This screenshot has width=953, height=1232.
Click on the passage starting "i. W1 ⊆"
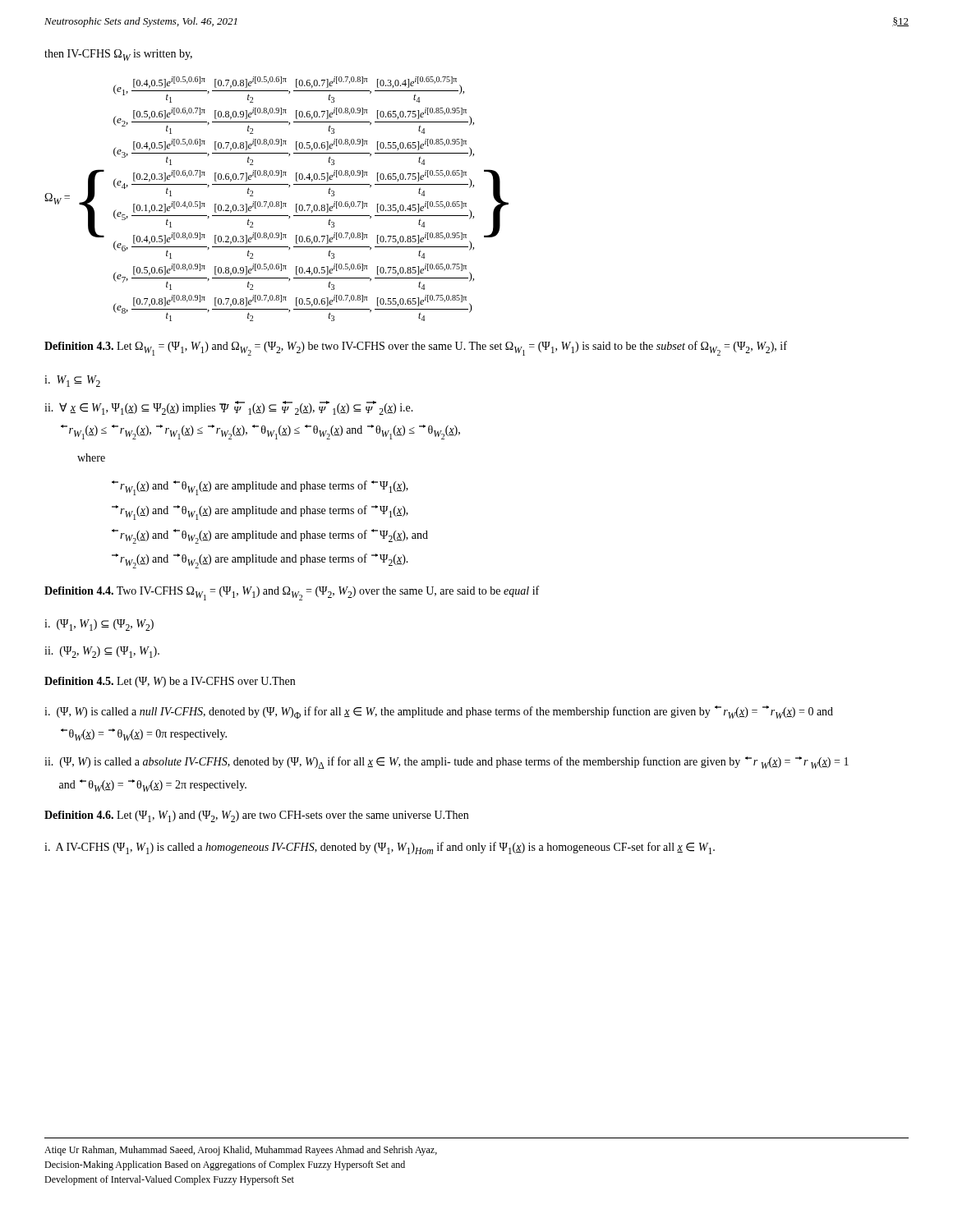[72, 381]
